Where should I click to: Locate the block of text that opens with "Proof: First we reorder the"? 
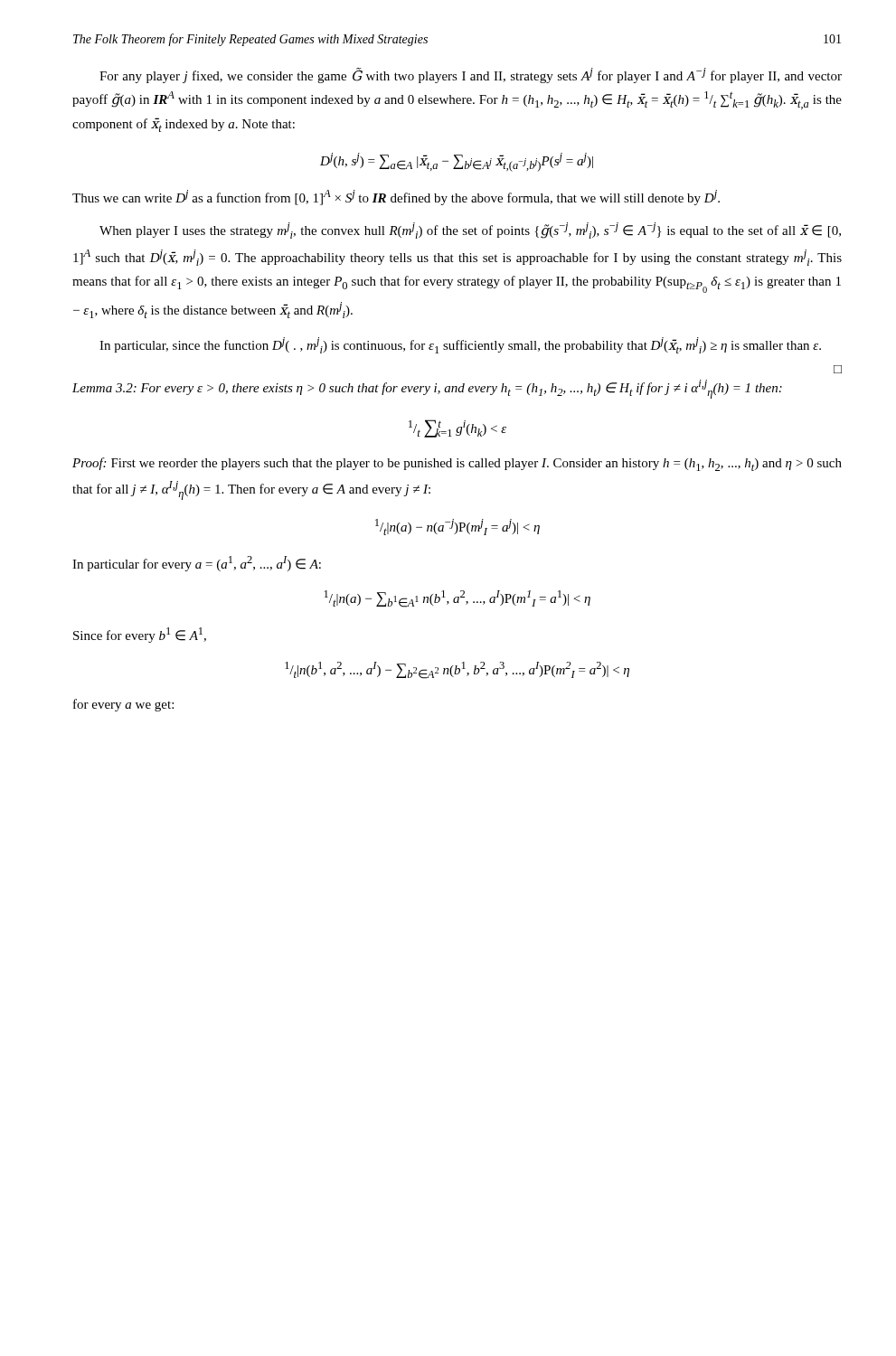click(457, 478)
